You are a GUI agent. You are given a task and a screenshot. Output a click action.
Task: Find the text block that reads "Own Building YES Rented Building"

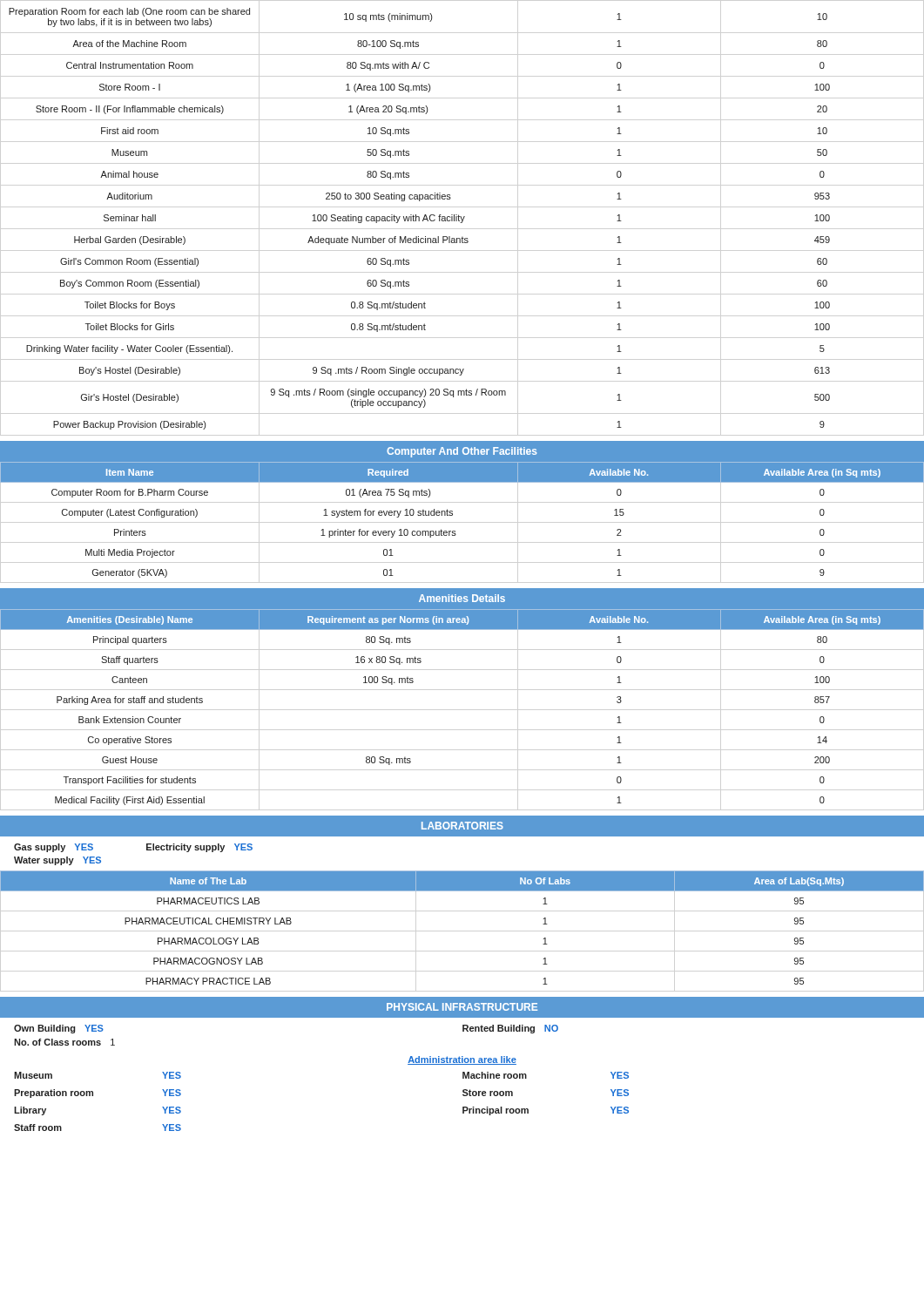point(462,1028)
